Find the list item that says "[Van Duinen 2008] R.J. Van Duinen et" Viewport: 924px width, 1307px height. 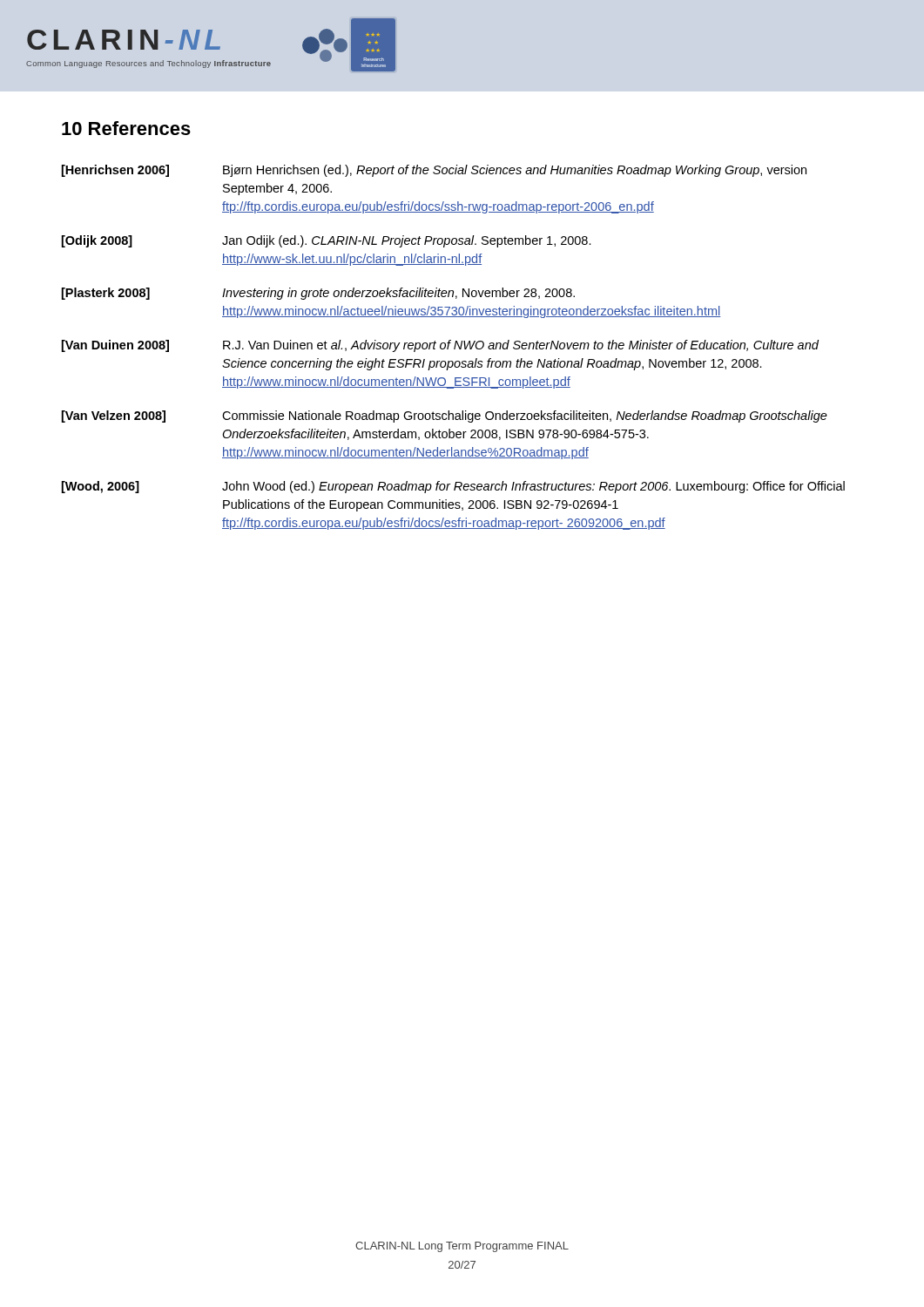462,364
